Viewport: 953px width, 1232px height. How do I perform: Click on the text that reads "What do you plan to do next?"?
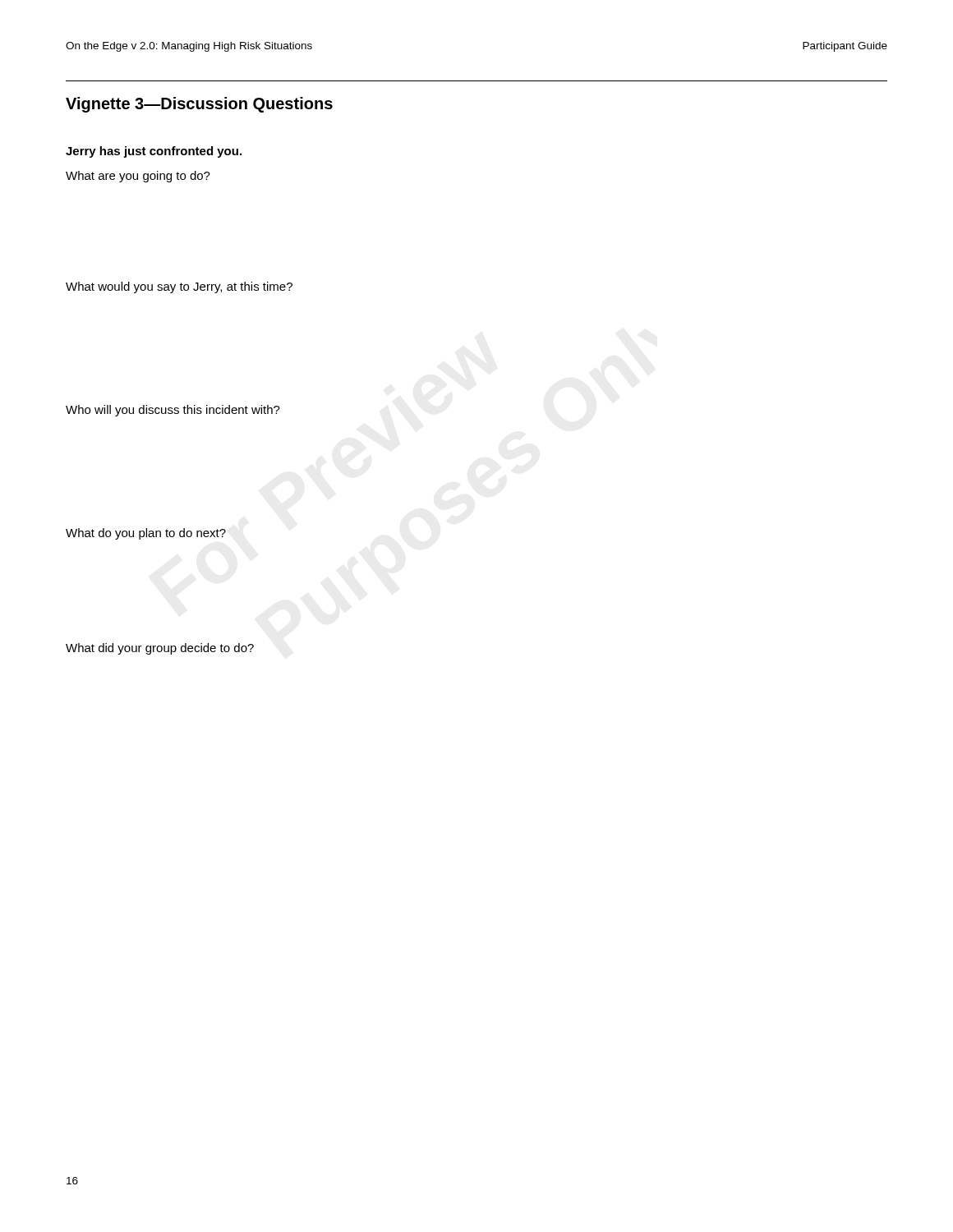[x=146, y=533]
